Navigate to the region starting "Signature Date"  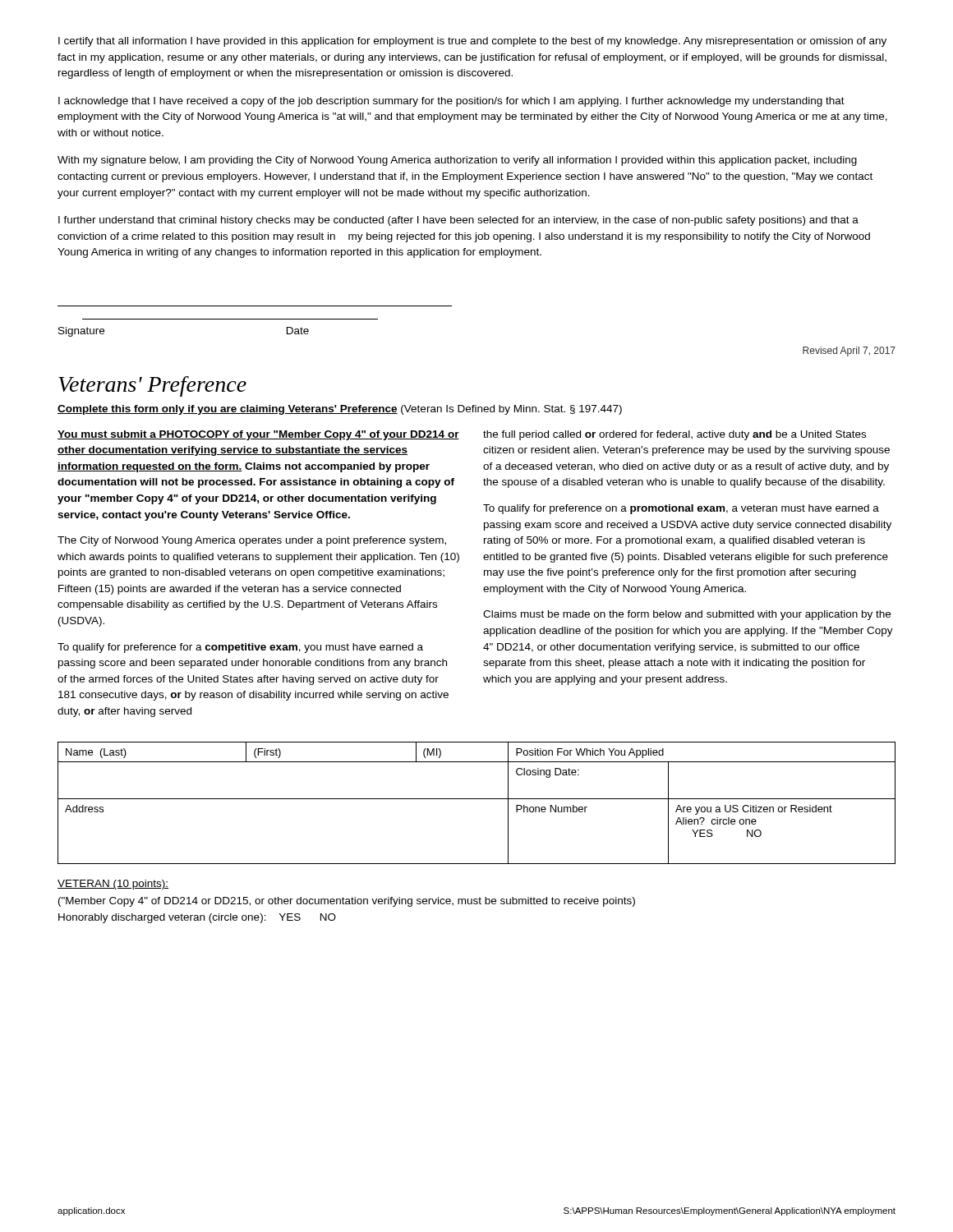[255, 321]
